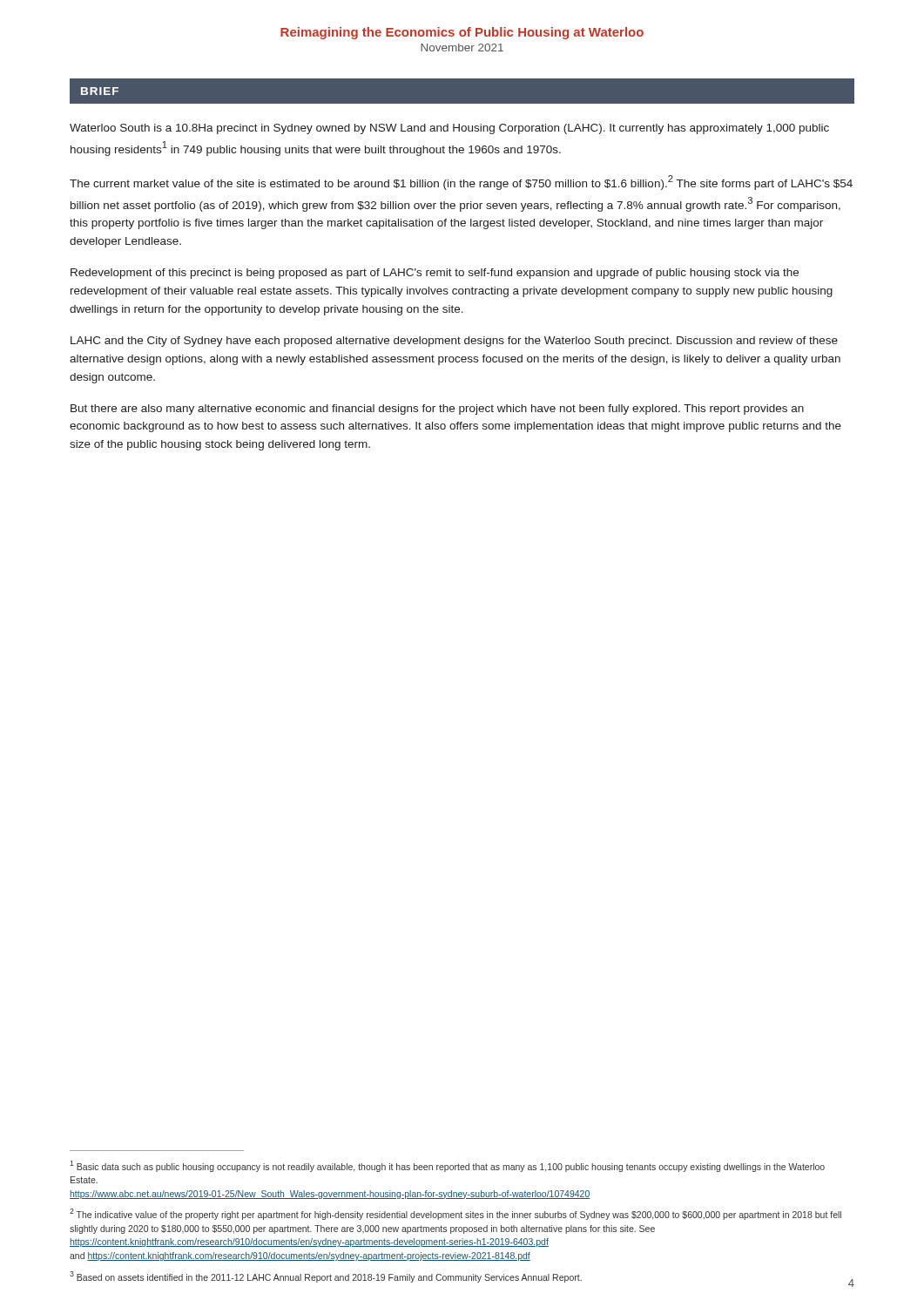
Task: Locate the text block that says "But there are"
Action: [455, 426]
